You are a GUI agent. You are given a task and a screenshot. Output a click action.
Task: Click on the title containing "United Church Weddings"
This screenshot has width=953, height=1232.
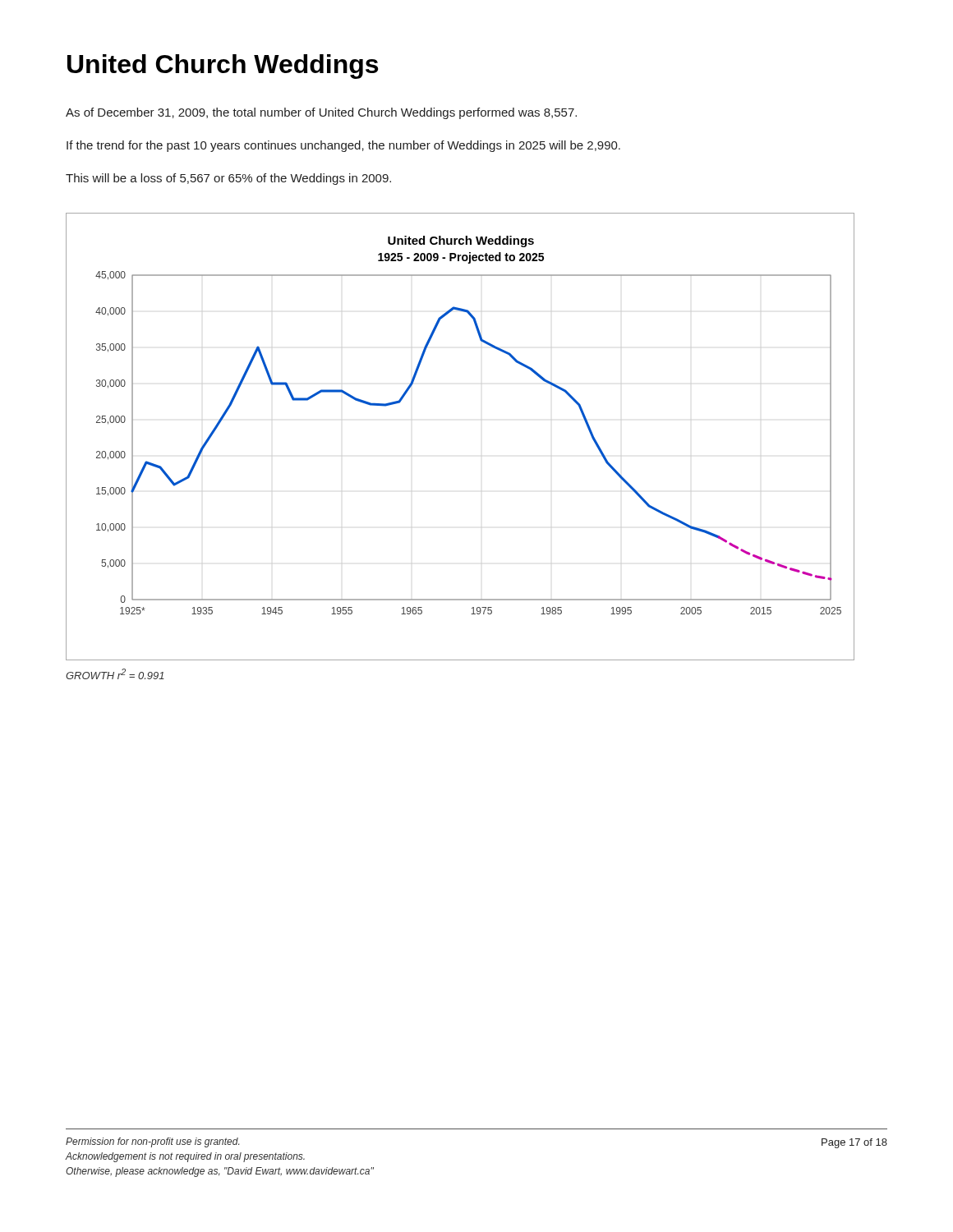(x=223, y=67)
